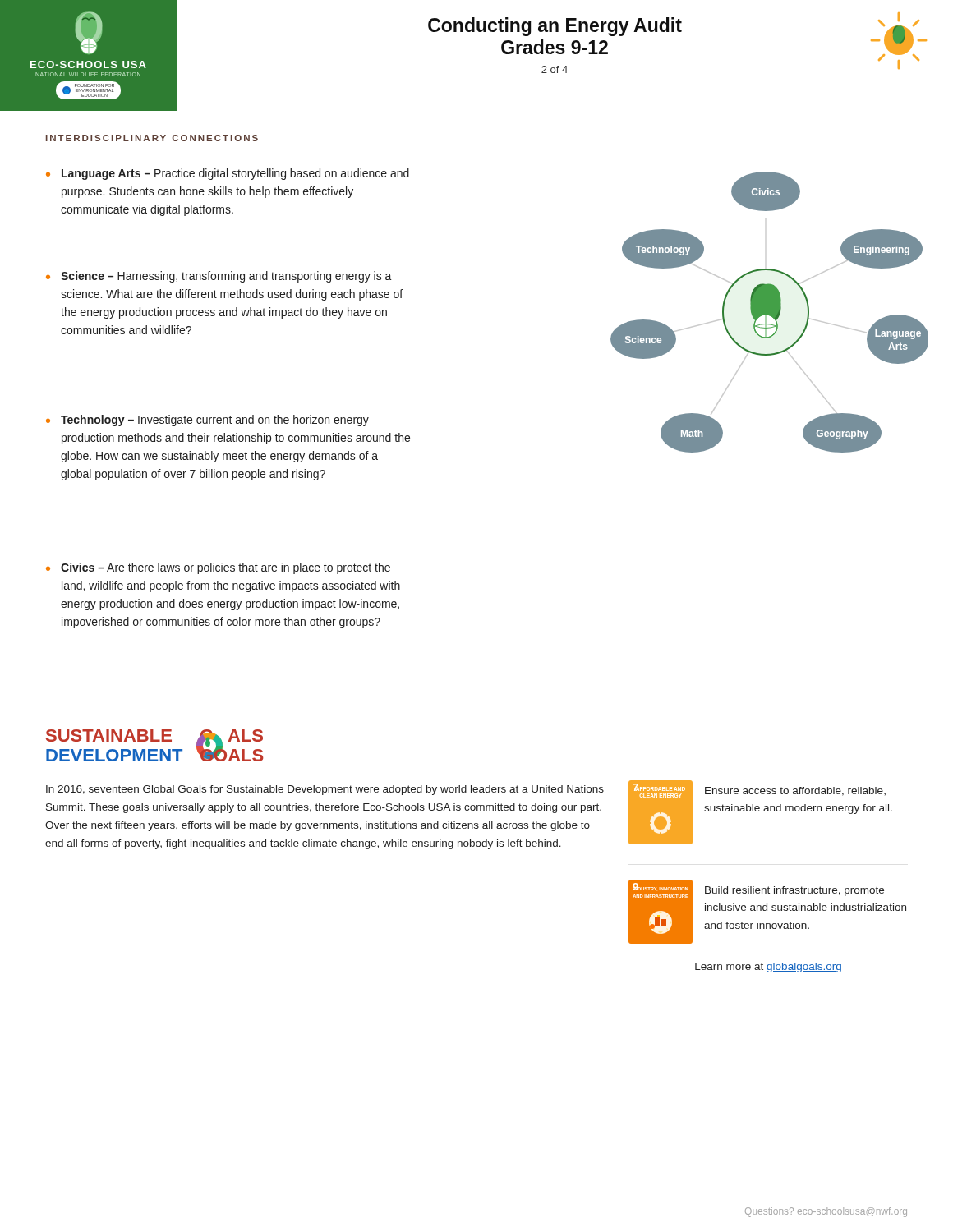Locate the text containing "Learn more at globalgoals.org"
The height and width of the screenshot is (1232, 953).
pyautogui.click(x=768, y=966)
